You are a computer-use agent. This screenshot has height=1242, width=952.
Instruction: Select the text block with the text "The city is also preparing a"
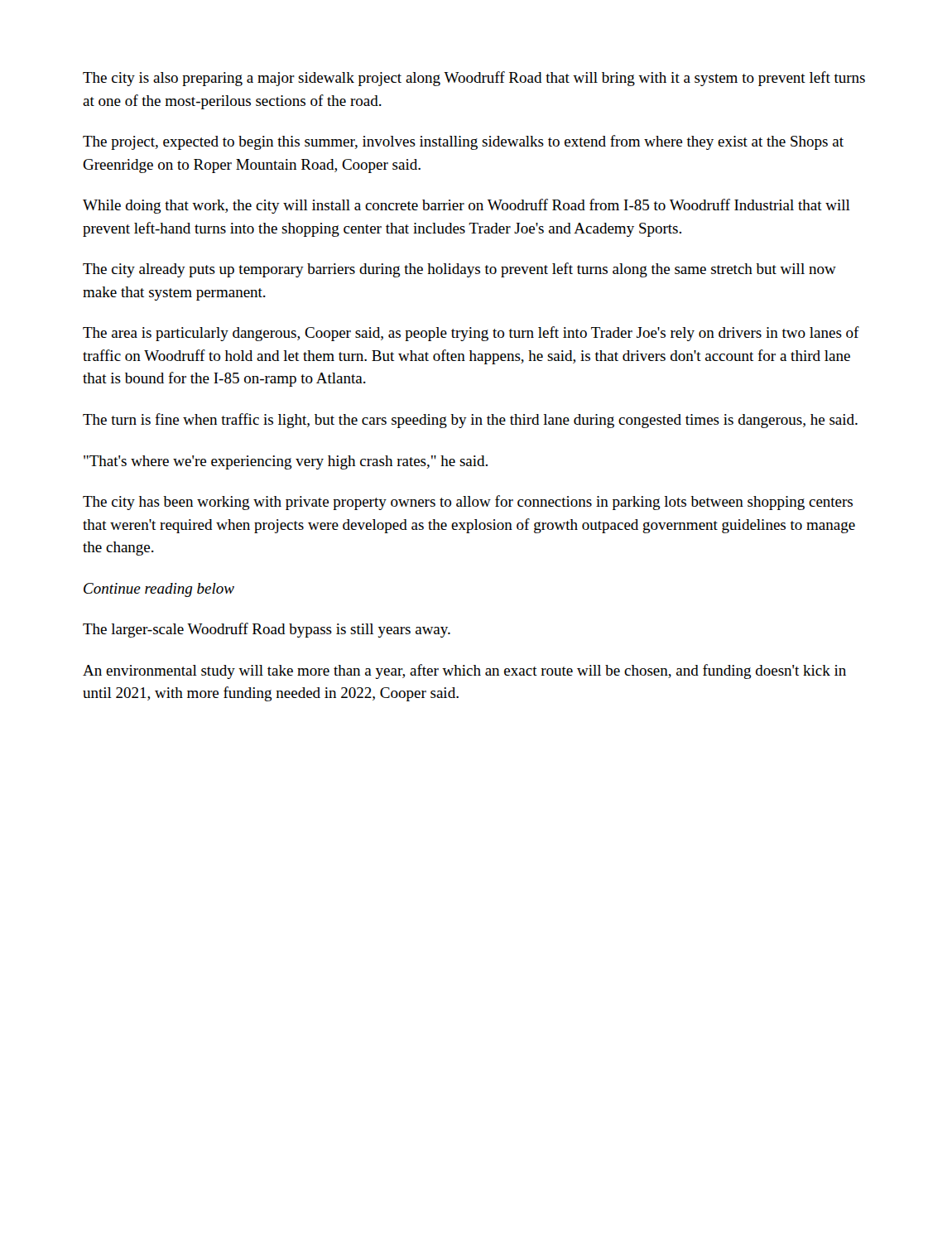(x=474, y=89)
